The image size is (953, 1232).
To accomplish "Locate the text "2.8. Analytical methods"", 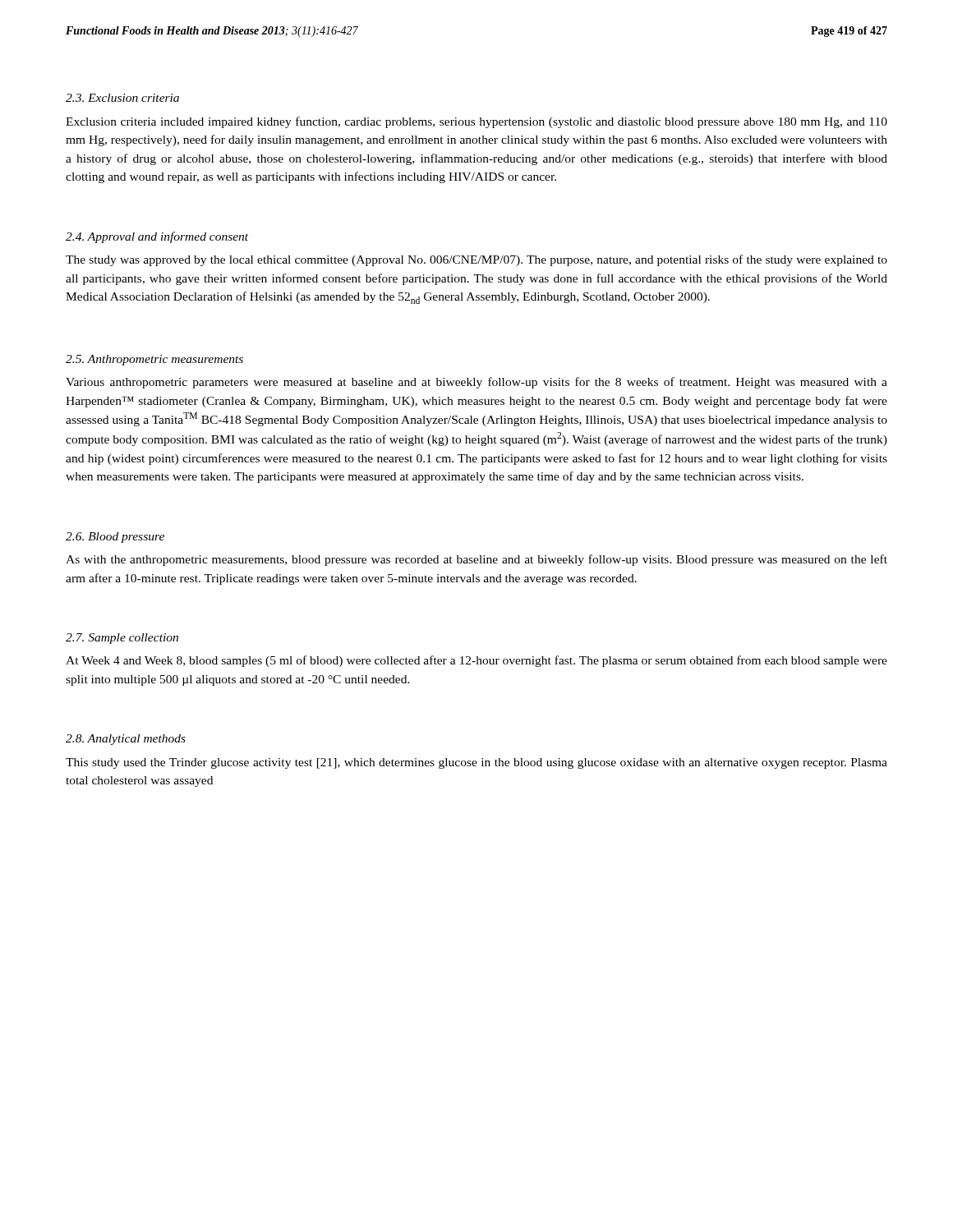I will pos(126,738).
